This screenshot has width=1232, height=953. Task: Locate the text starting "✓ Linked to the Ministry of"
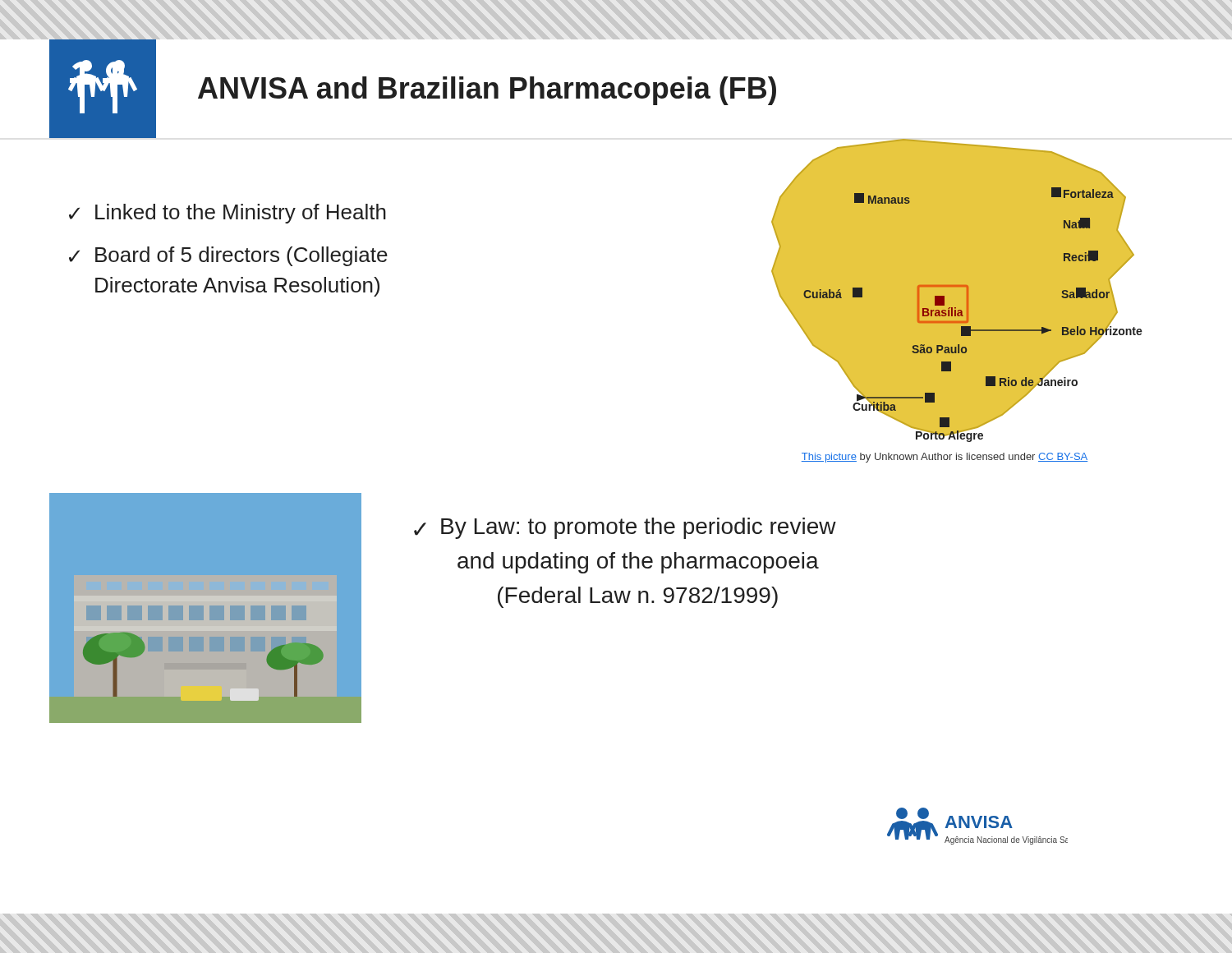tap(226, 213)
